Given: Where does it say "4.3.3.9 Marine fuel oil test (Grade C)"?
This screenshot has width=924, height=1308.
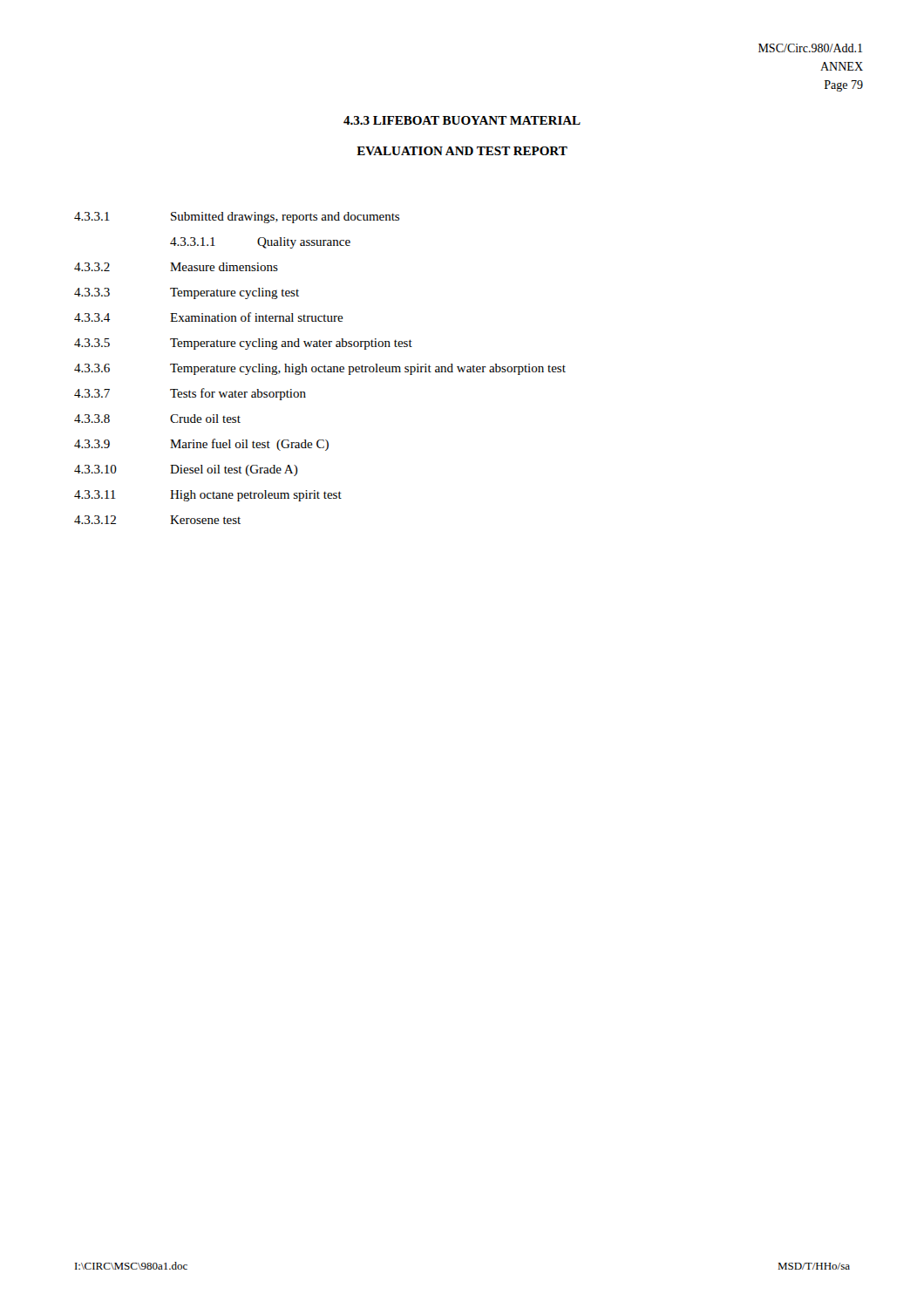Looking at the screenshot, I should [x=202, y=444].
